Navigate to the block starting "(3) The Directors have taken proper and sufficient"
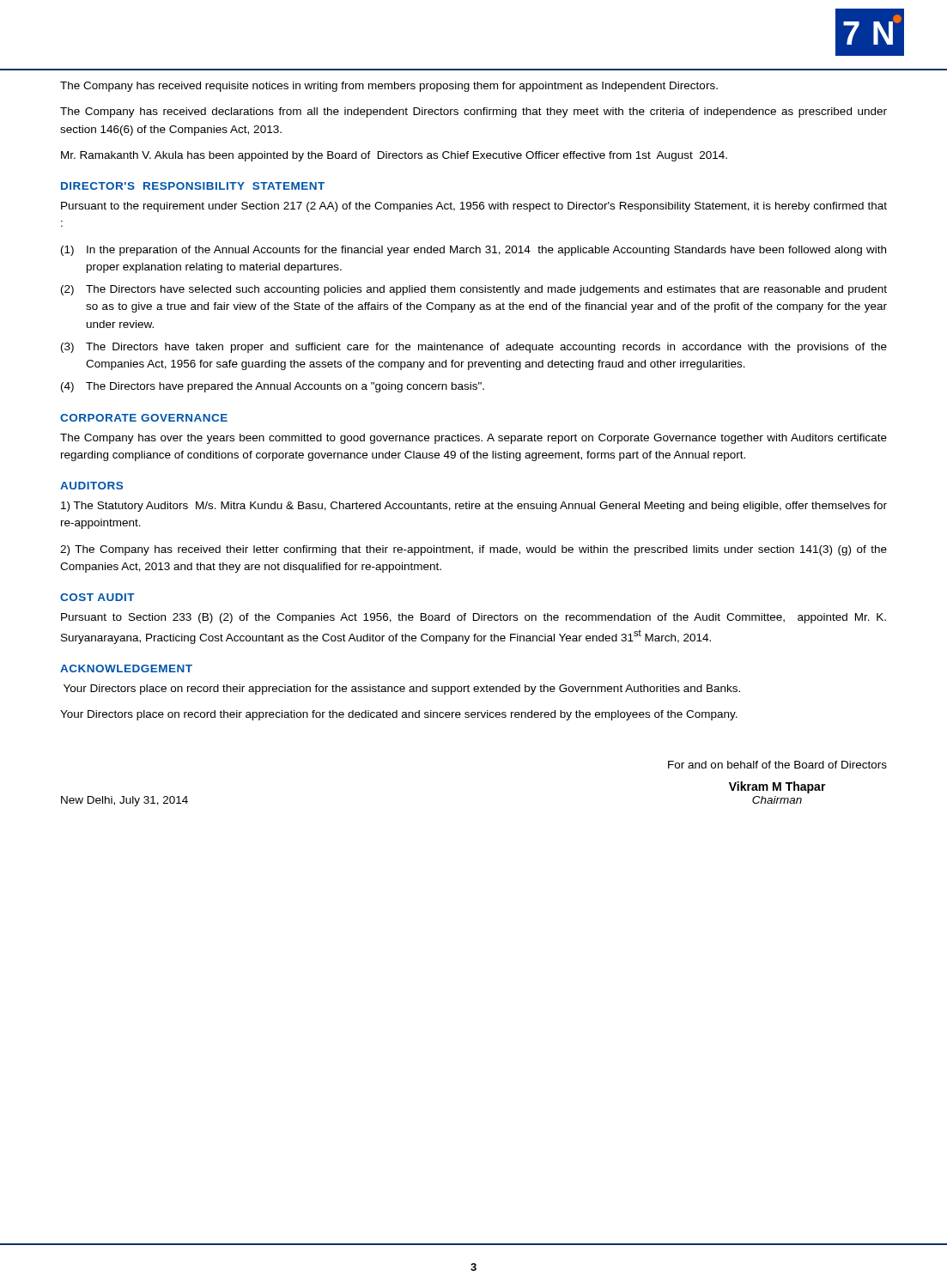 pyautogui.click(x=474, y=355)
